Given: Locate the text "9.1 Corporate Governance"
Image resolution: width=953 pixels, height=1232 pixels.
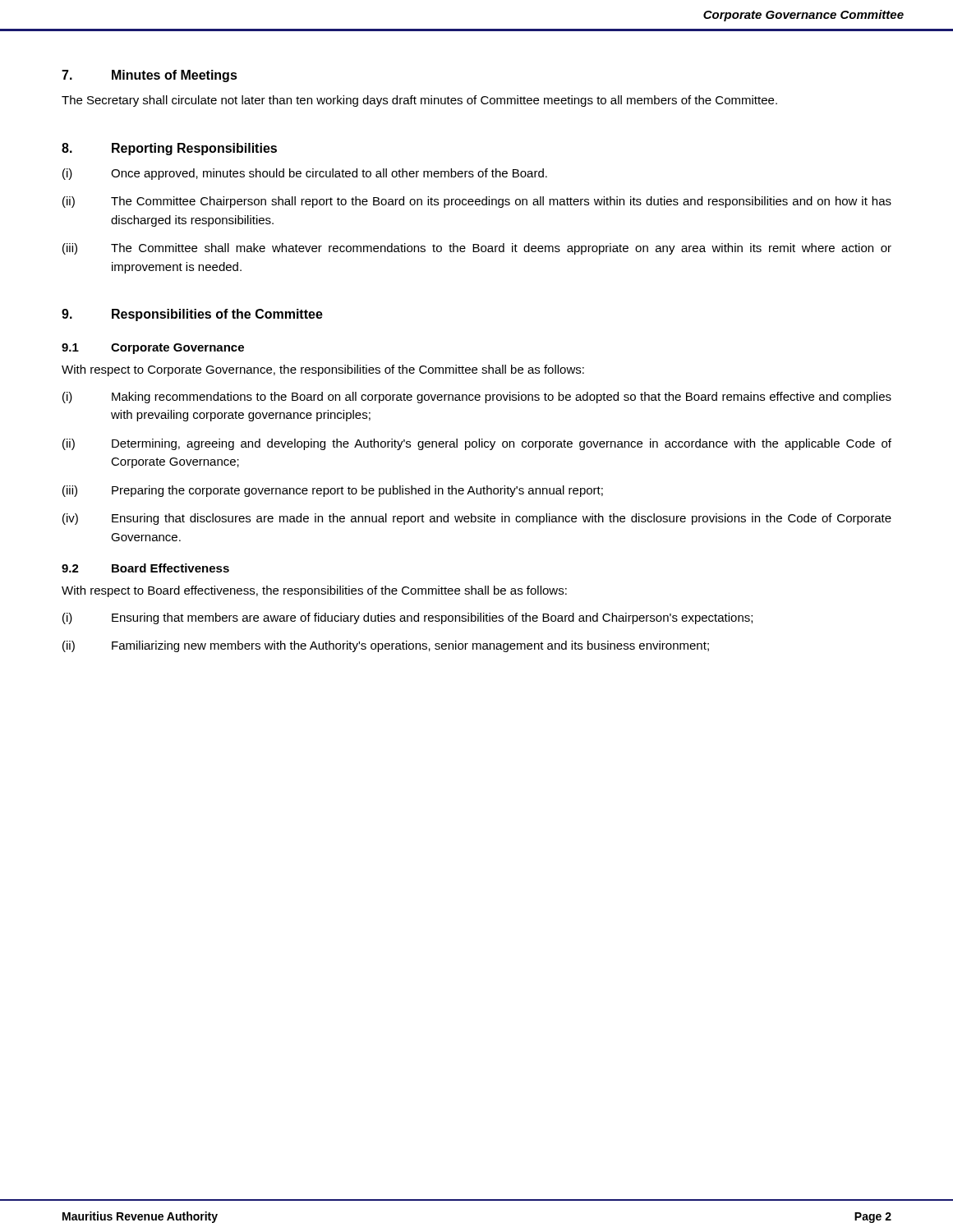Looking at the screenshot, I should point(153,347).
